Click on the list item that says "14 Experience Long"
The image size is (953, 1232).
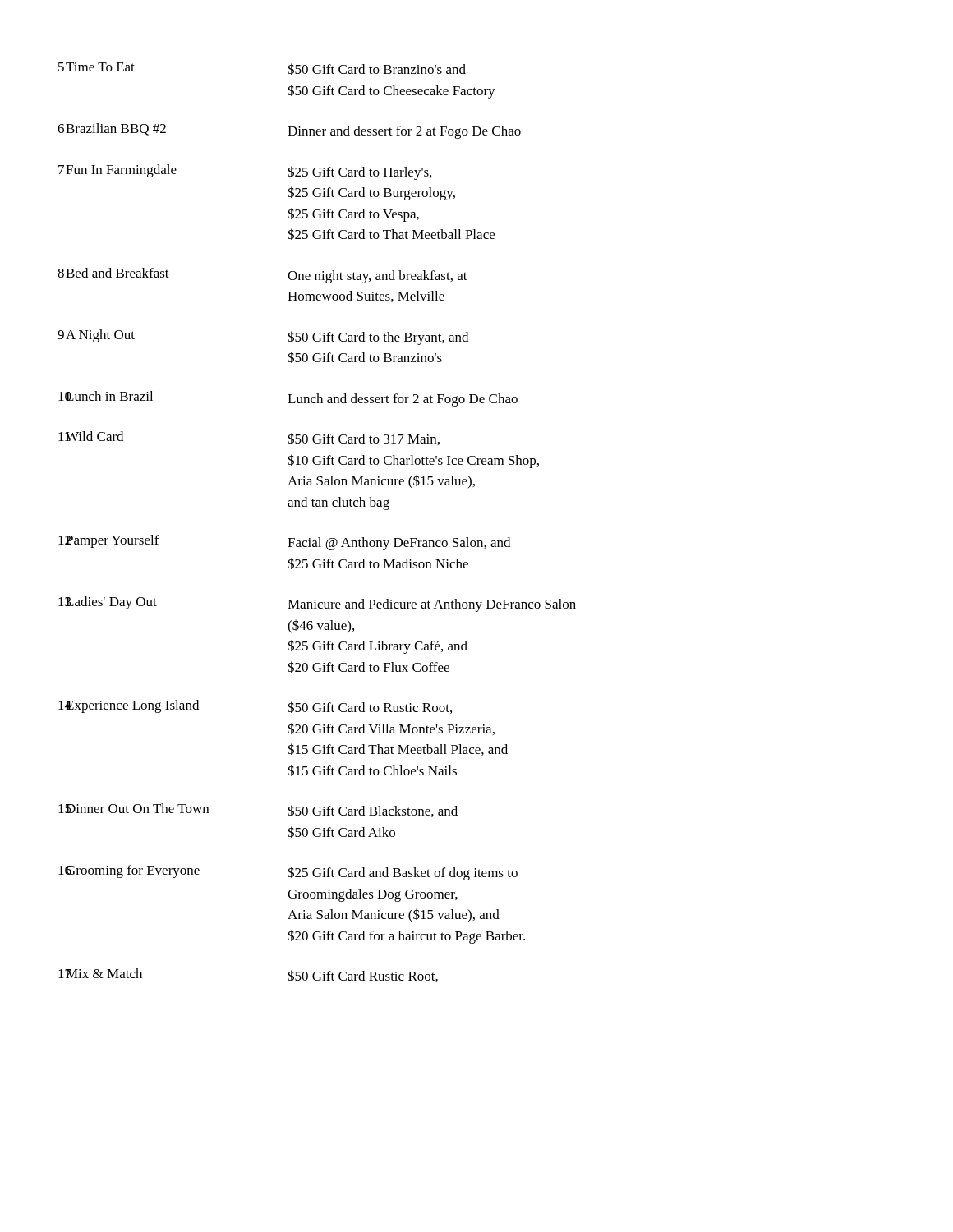click(x=476, y=738)
